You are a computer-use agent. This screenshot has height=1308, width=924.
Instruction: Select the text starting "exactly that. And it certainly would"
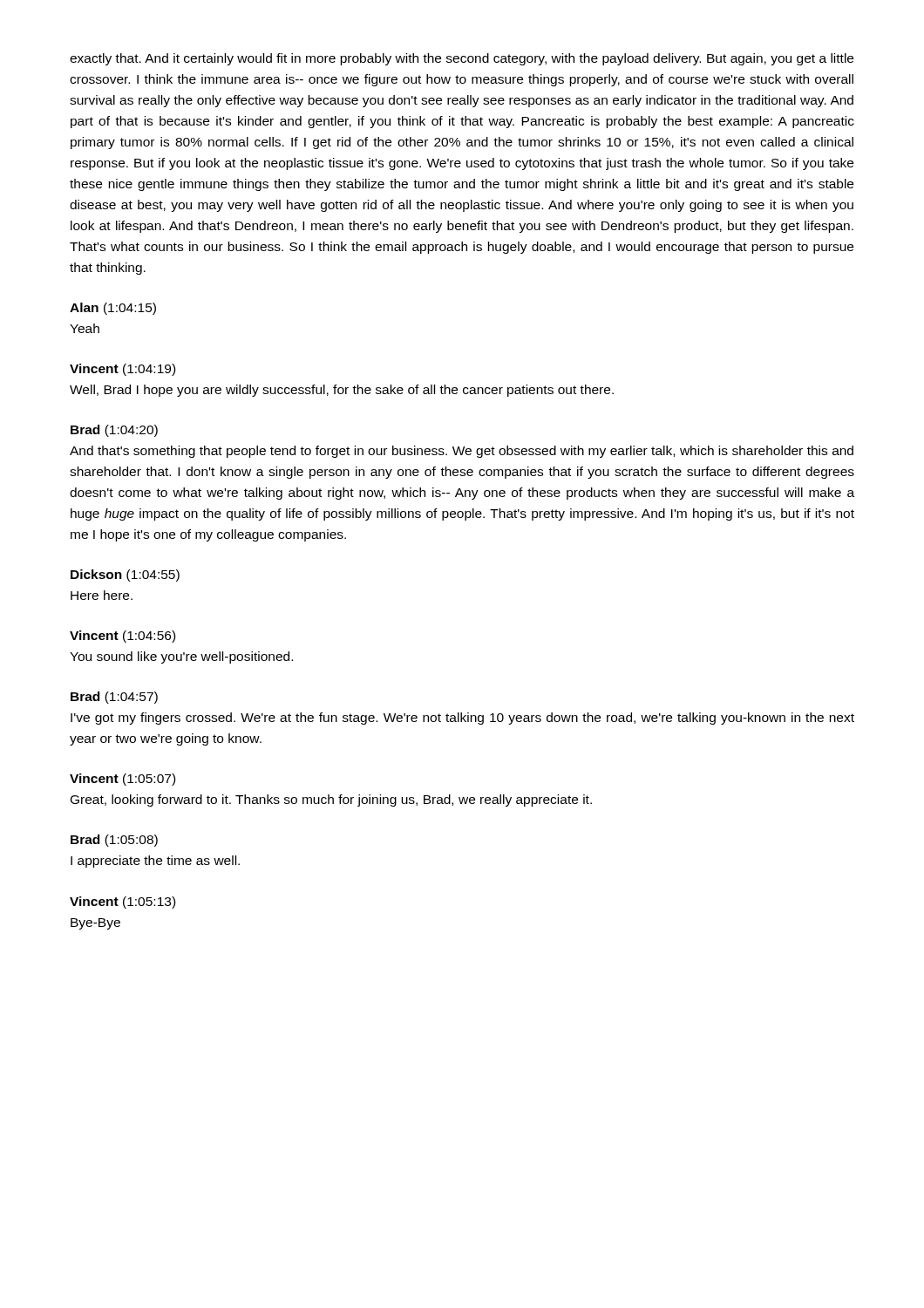[x=462, y=163]
